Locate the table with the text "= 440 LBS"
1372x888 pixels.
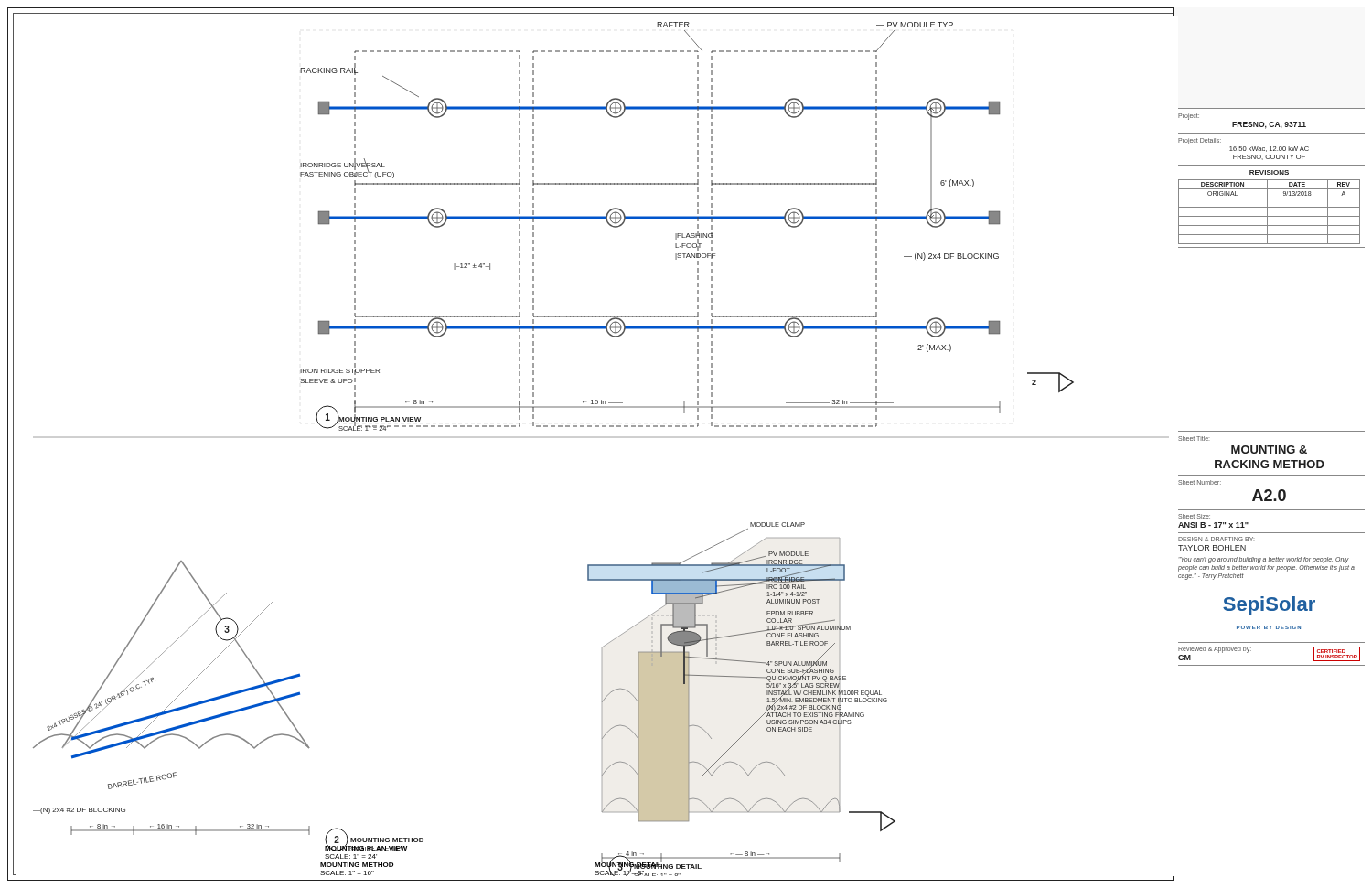coord(158,188)
